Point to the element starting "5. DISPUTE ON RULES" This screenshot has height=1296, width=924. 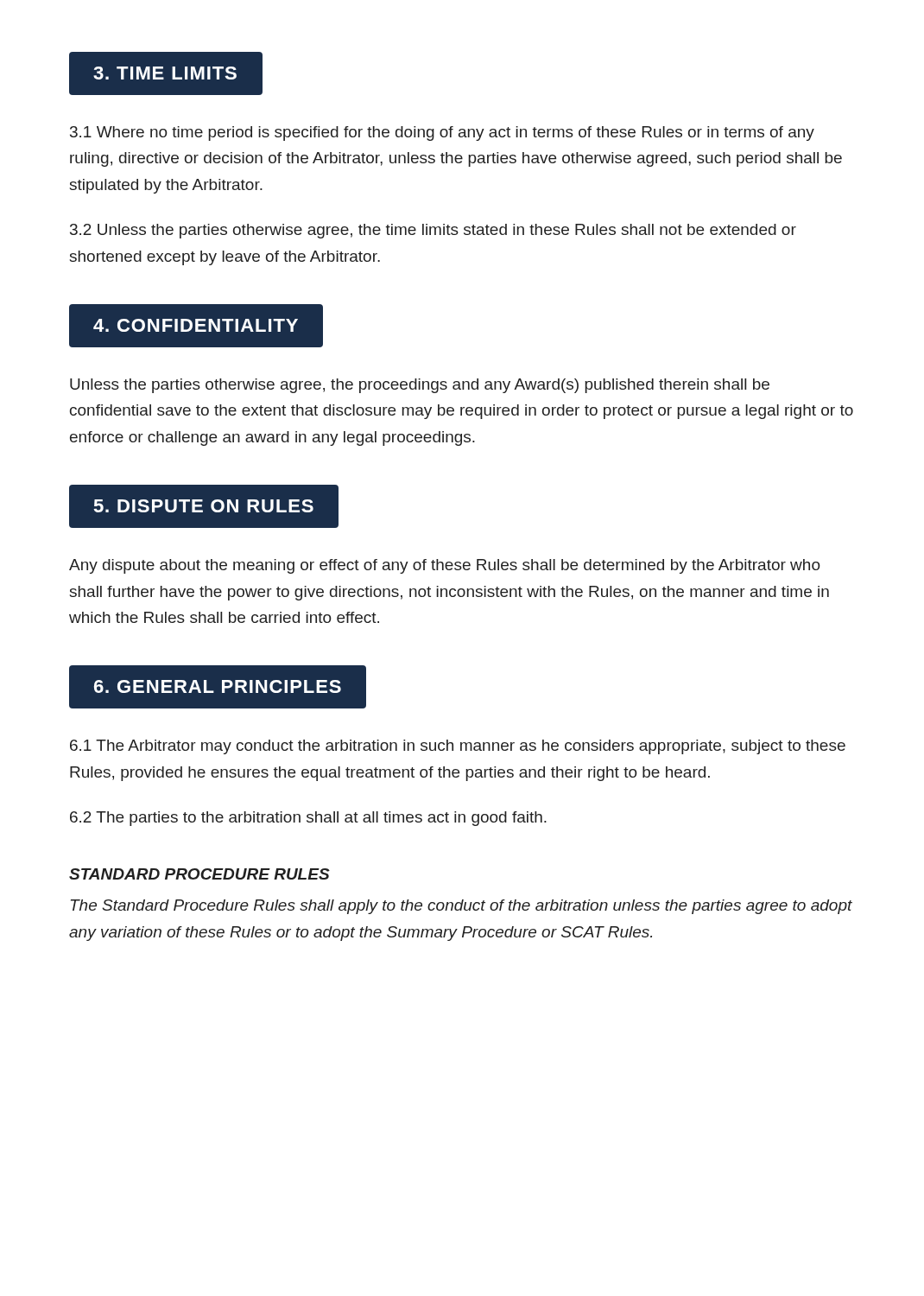coord(204,506)
